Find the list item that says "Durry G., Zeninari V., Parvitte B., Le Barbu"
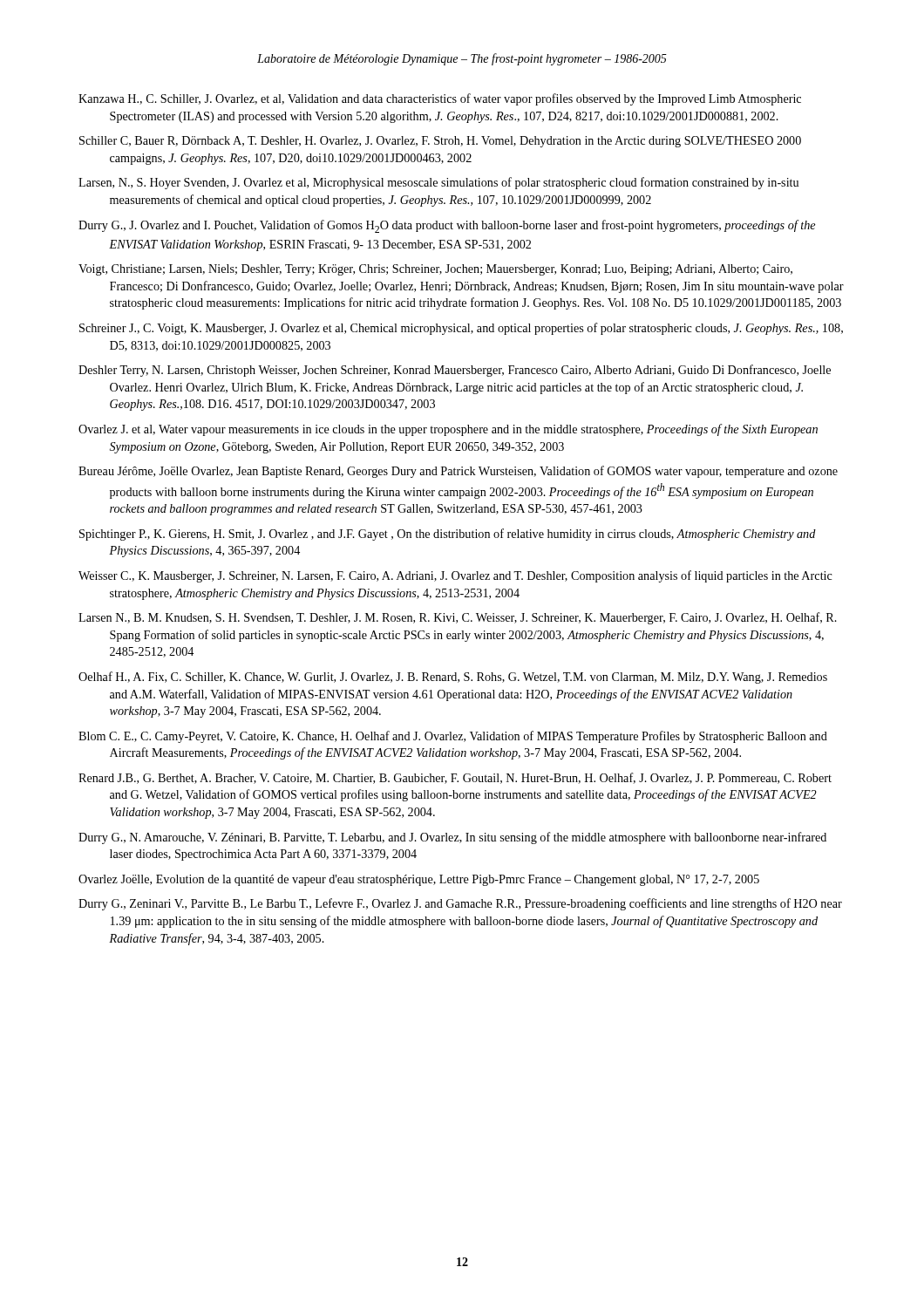Image resolution: width=924 pixels, height=1308 pixels. [460, 921]
